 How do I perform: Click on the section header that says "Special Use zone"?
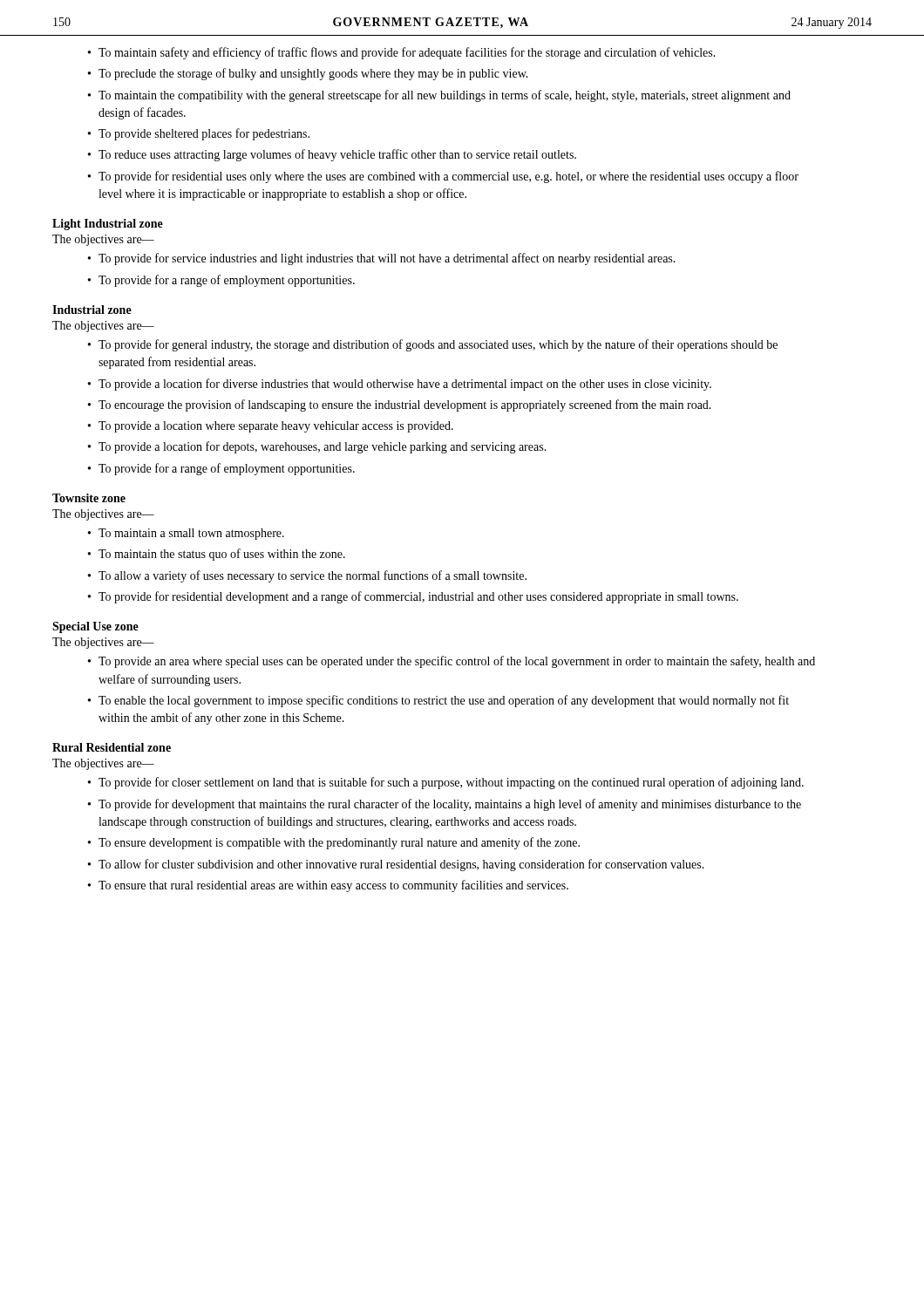[x=95, y=627]
